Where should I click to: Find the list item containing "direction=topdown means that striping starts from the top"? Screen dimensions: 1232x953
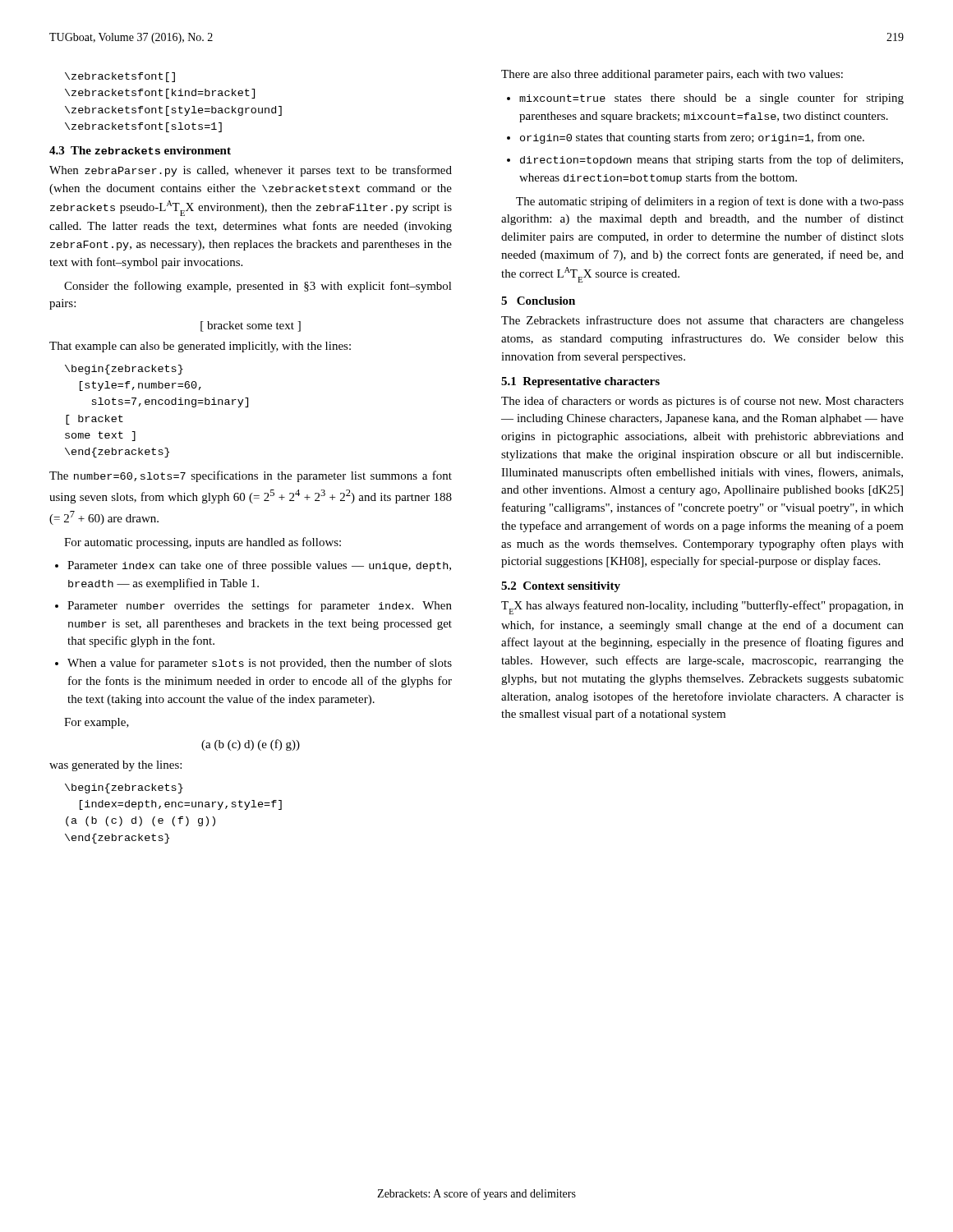(x=711, y=169)
